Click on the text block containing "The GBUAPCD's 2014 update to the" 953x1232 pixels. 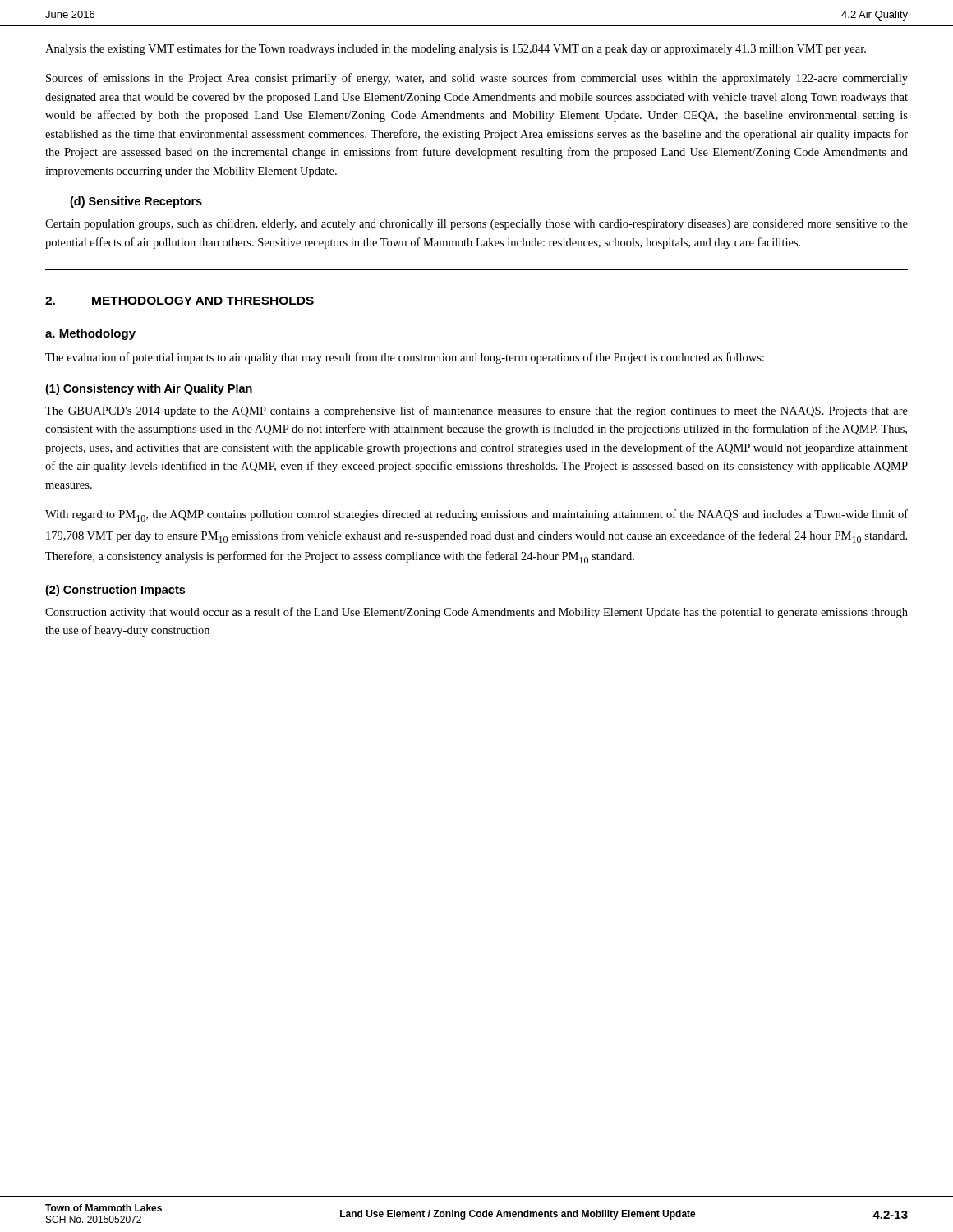[x=476, y=448]
